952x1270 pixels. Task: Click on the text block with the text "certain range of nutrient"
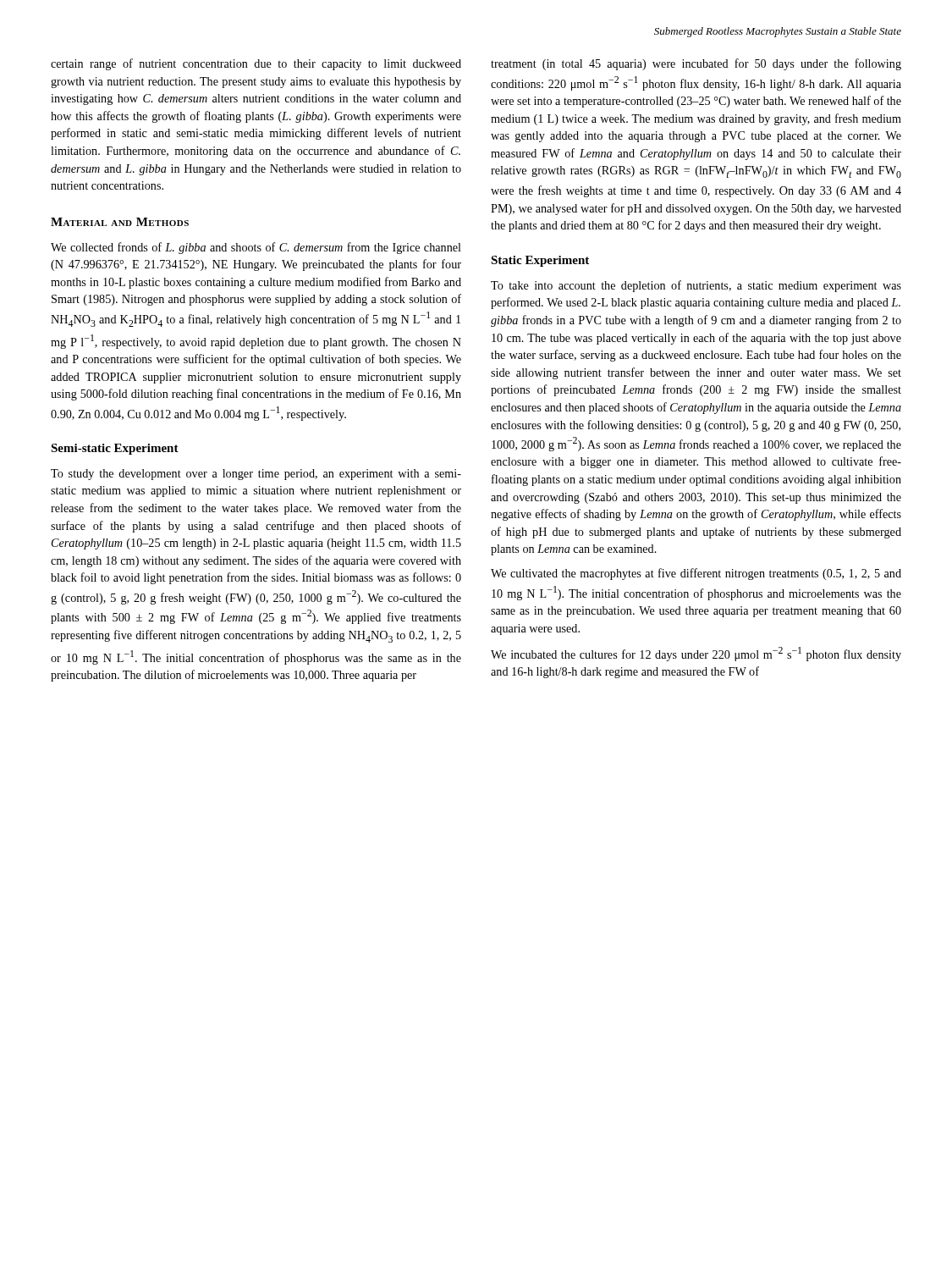(256, 125)
